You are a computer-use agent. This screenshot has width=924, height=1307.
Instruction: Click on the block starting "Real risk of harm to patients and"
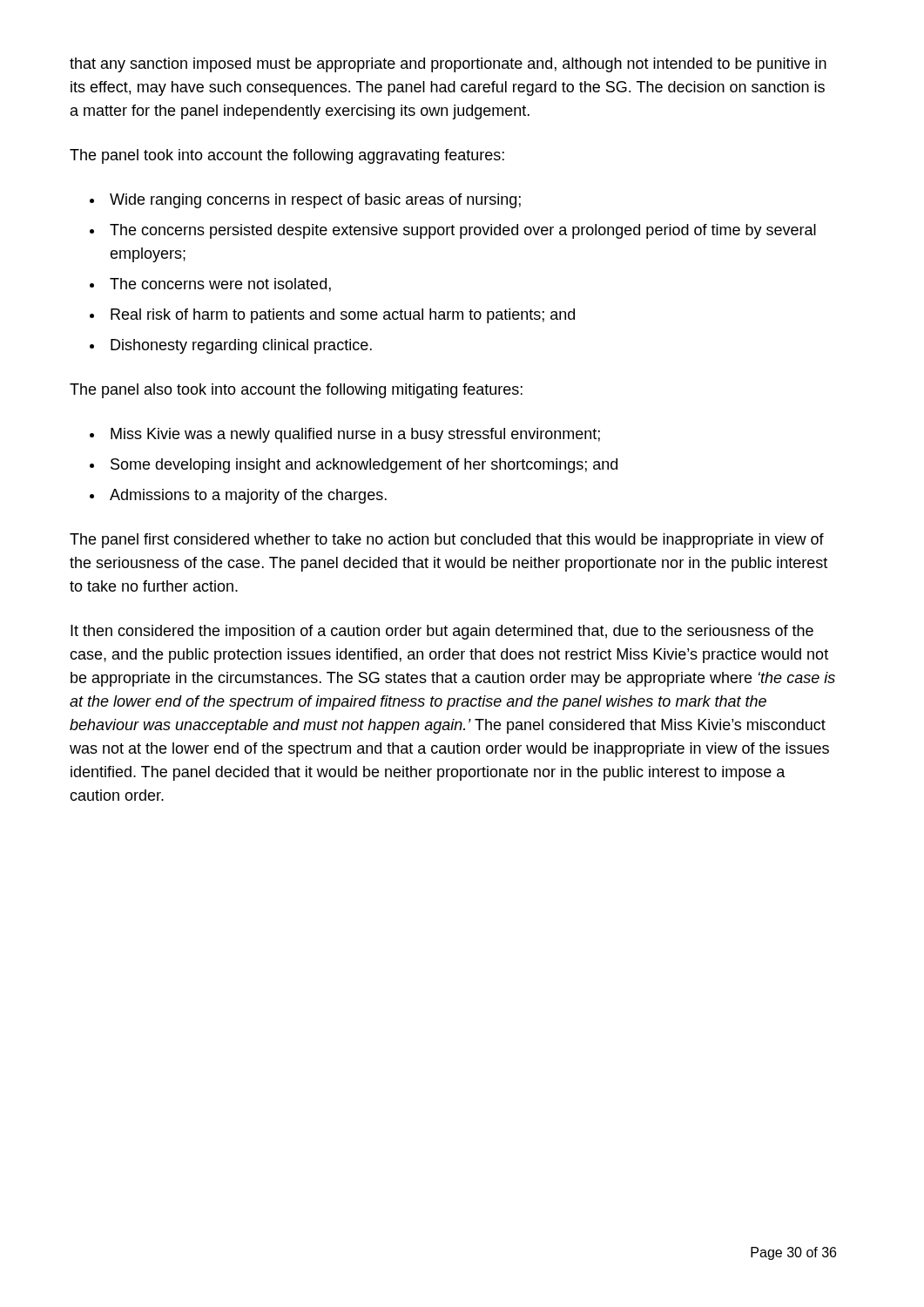[343, 315]
